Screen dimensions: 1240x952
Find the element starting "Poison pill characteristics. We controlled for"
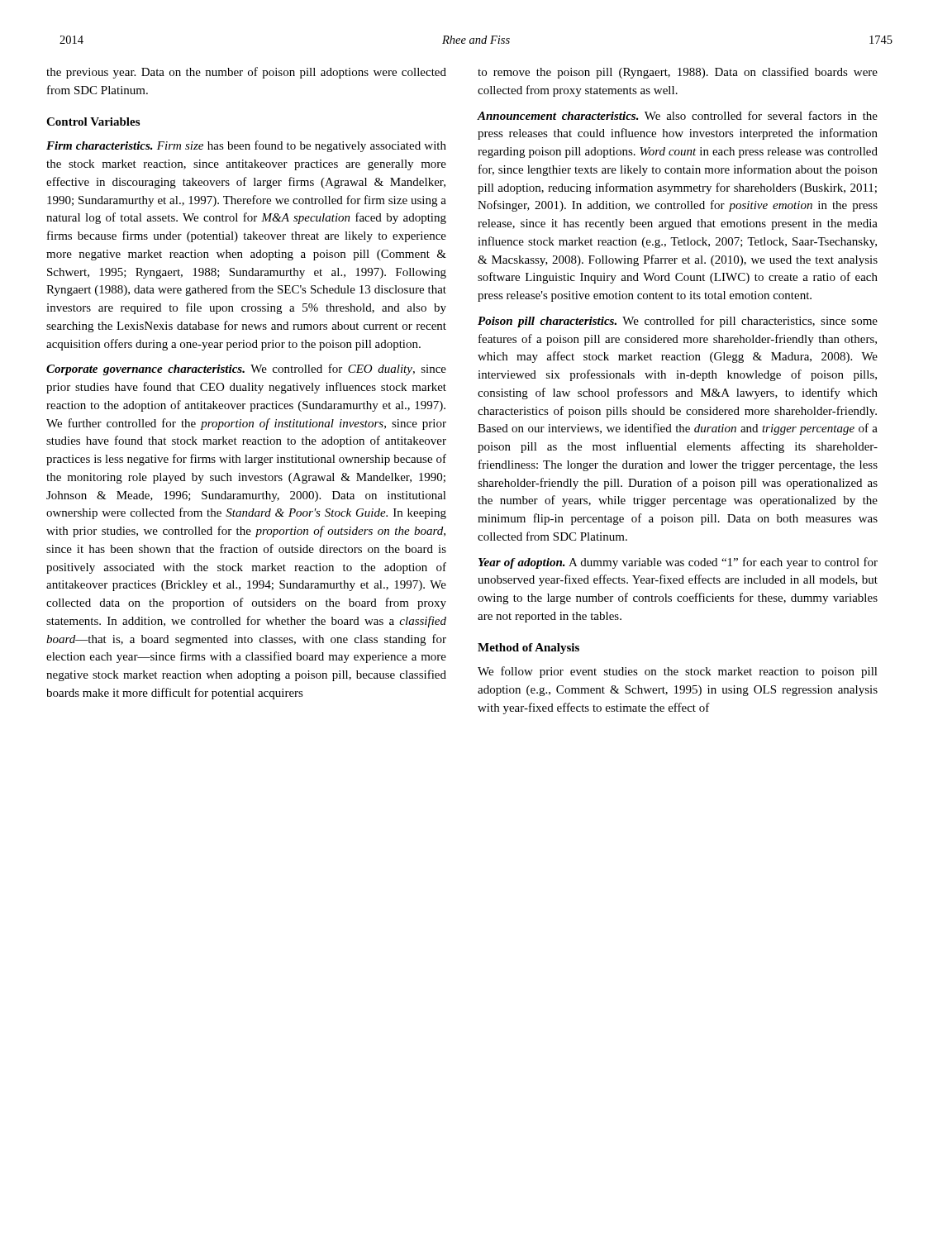(678, 429)
